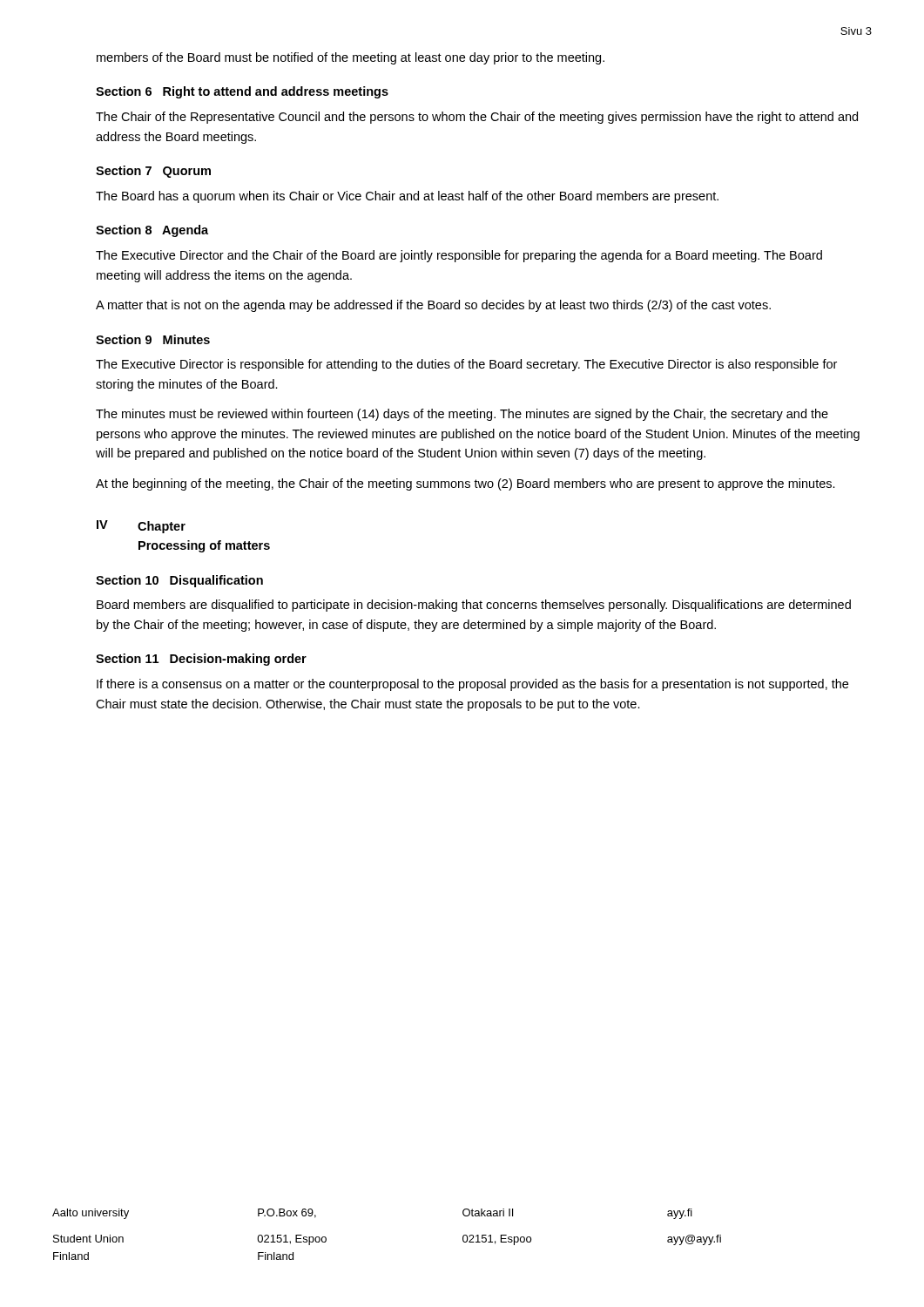Select the region starting "Section 11 Decision-making order"

[x=201, y=659]
